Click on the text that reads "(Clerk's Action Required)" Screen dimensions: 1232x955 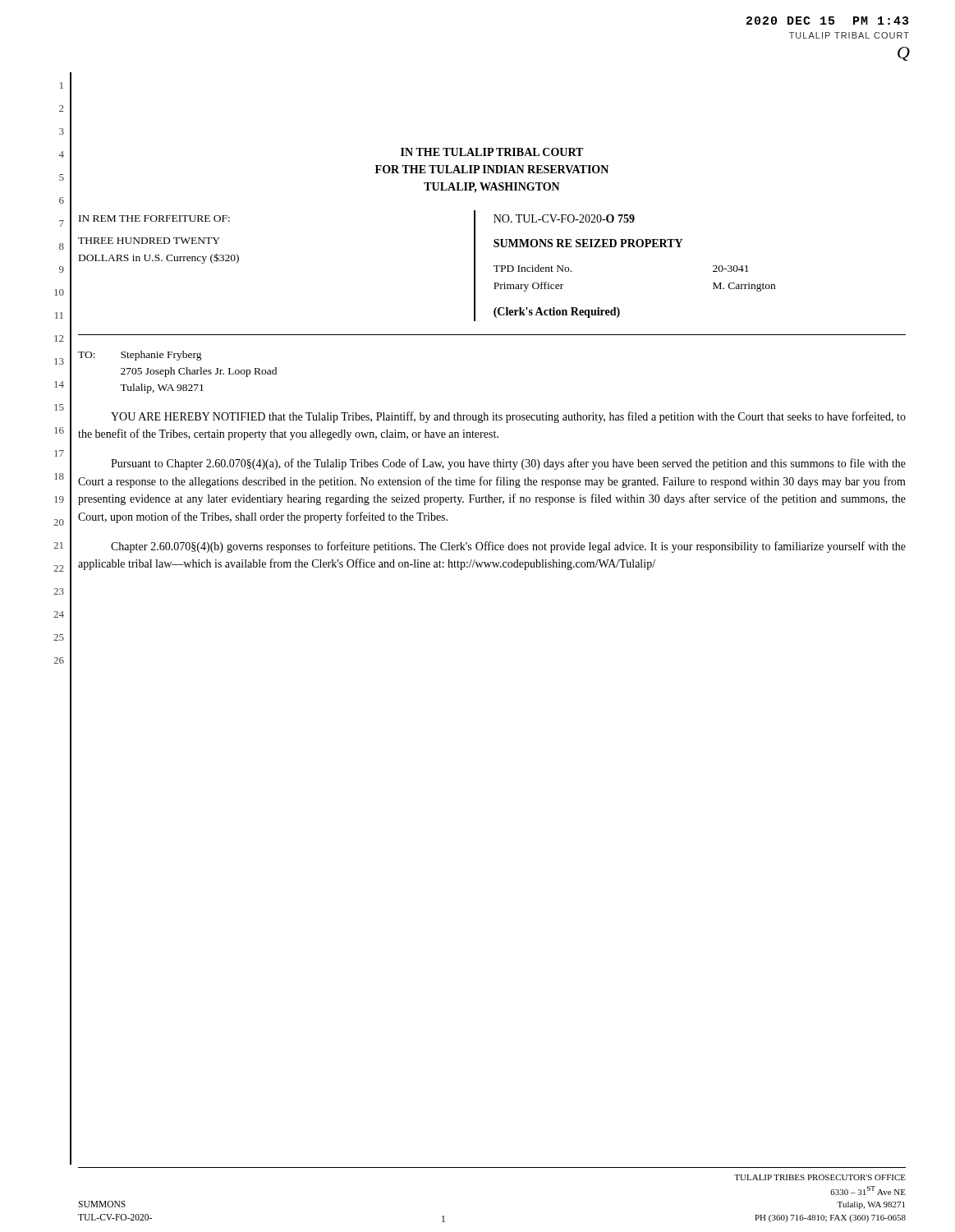tap(557, 312)
